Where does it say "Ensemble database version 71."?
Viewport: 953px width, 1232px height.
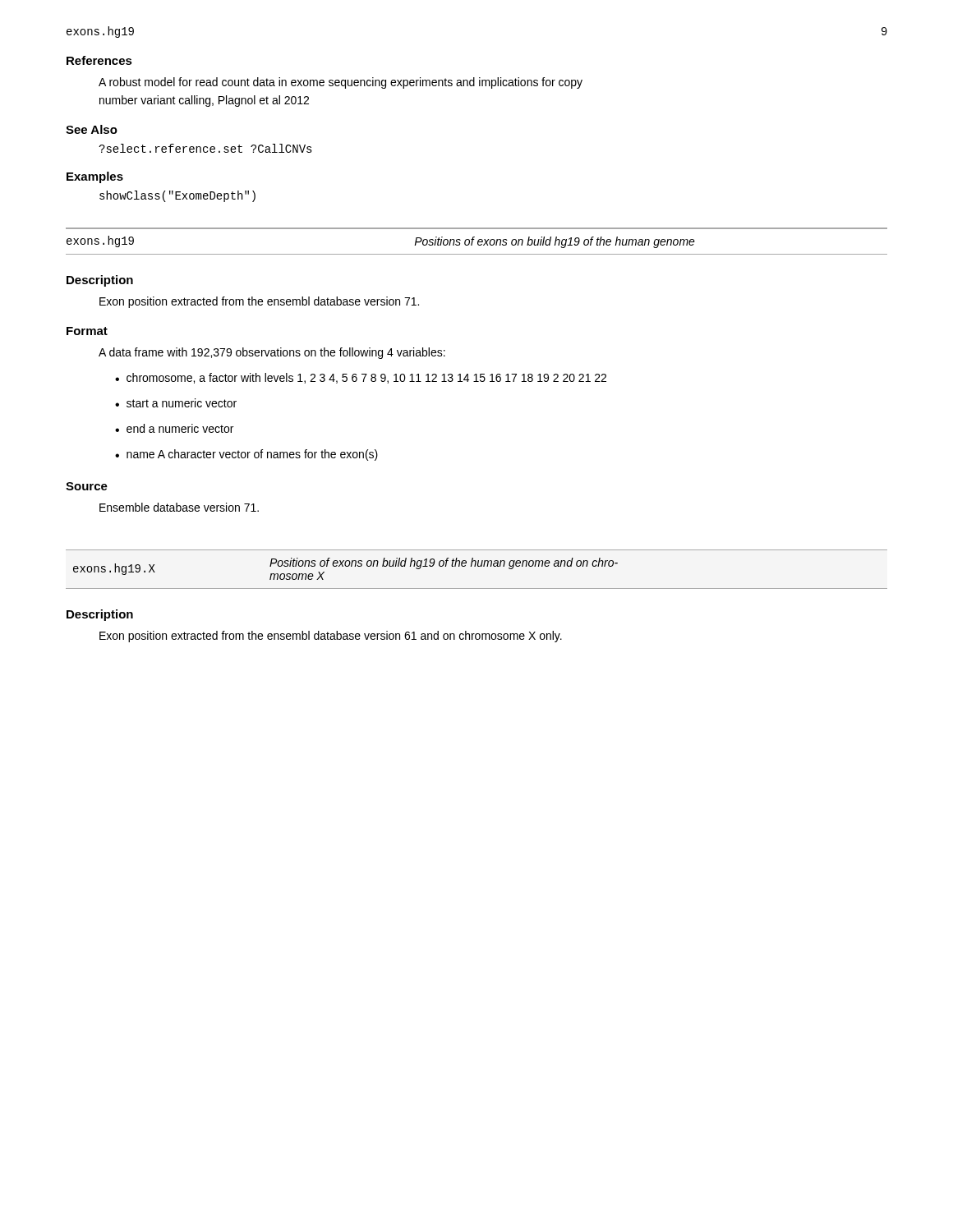[x=179, y=508]
